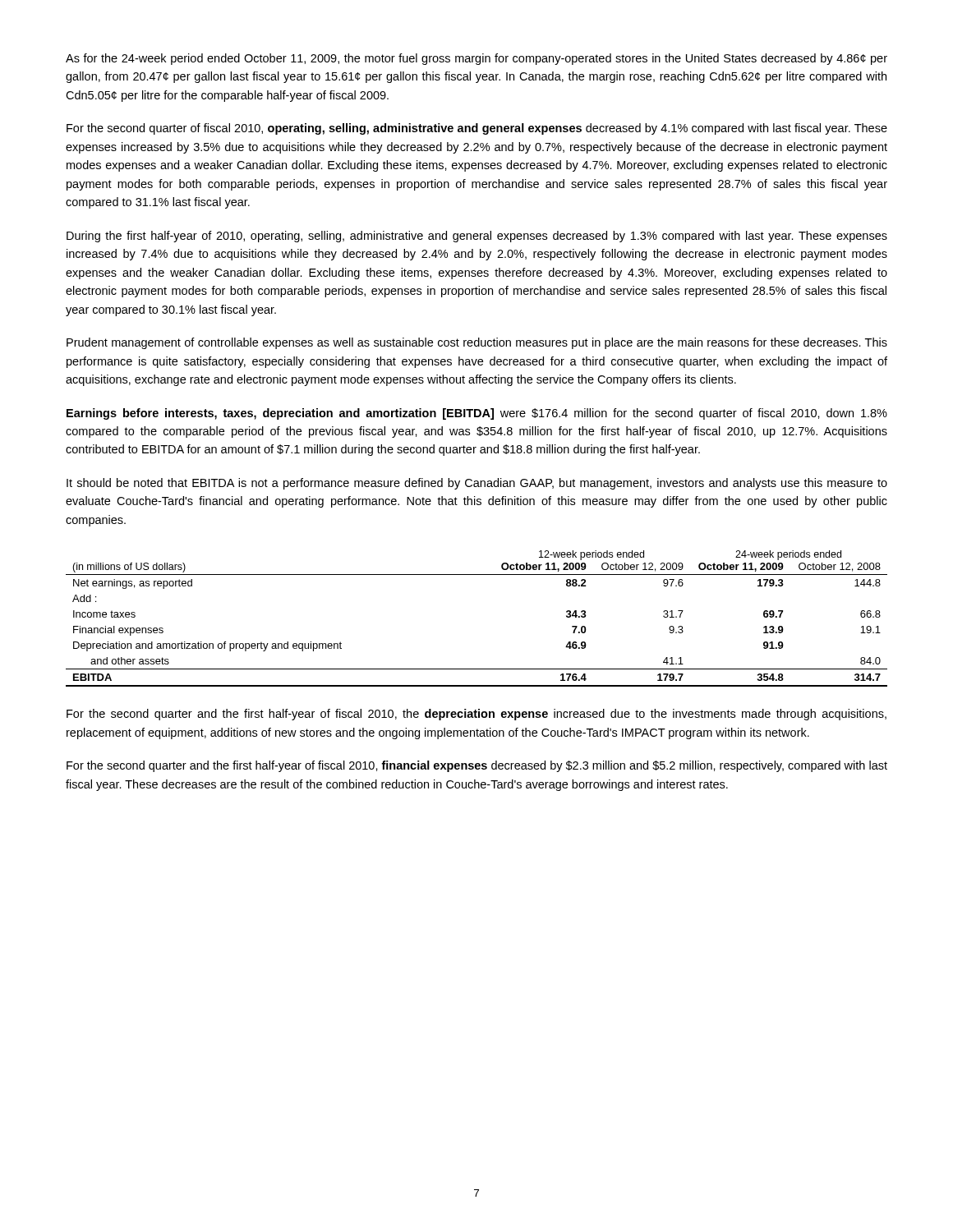Screen dimensions: 1232x953
Task: Click on the table containing "Depreciation and amortization of property"
Action: 476,617
